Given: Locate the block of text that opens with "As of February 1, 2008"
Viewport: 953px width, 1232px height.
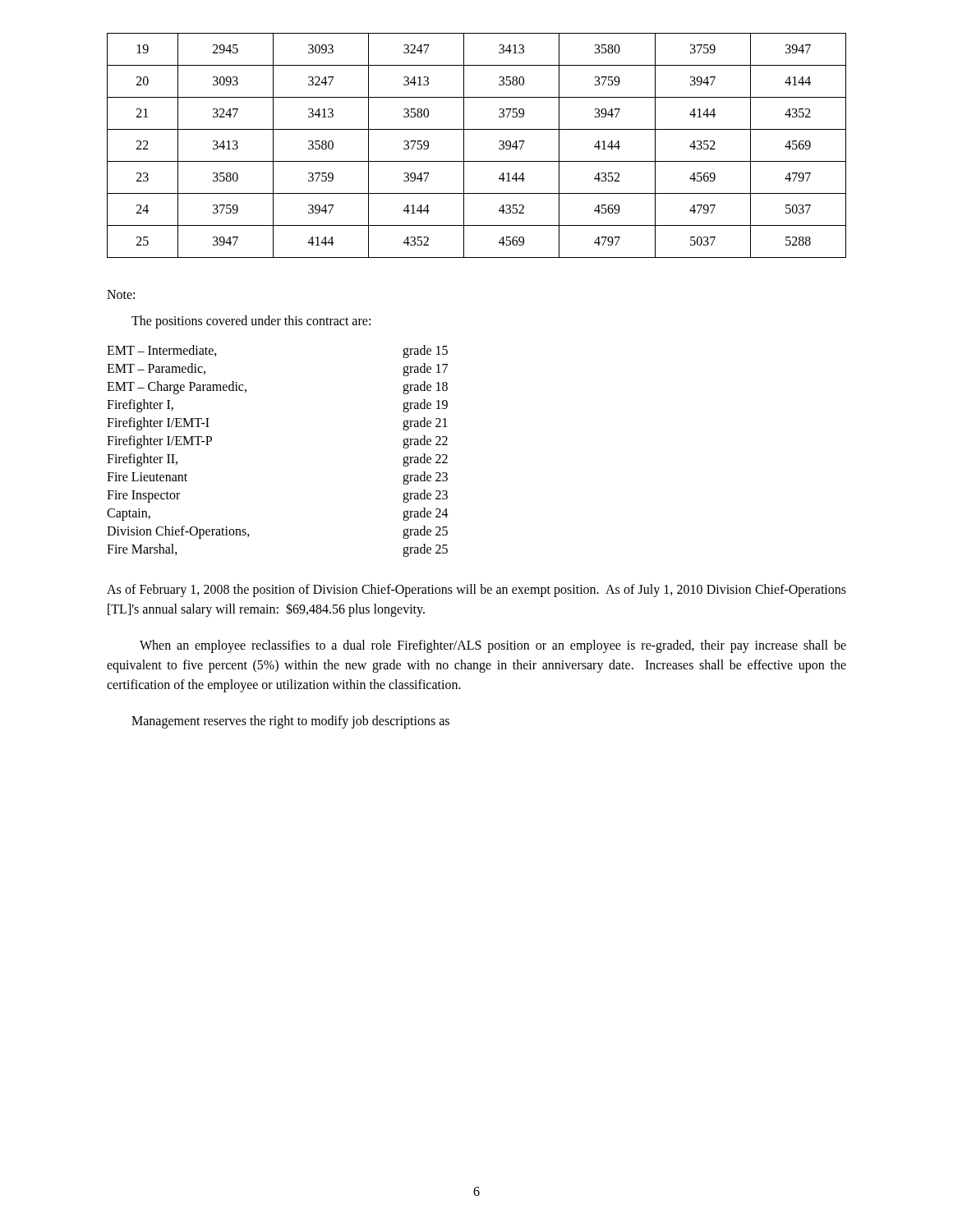Looking at the screenshot, I should [x=476, y=599].
